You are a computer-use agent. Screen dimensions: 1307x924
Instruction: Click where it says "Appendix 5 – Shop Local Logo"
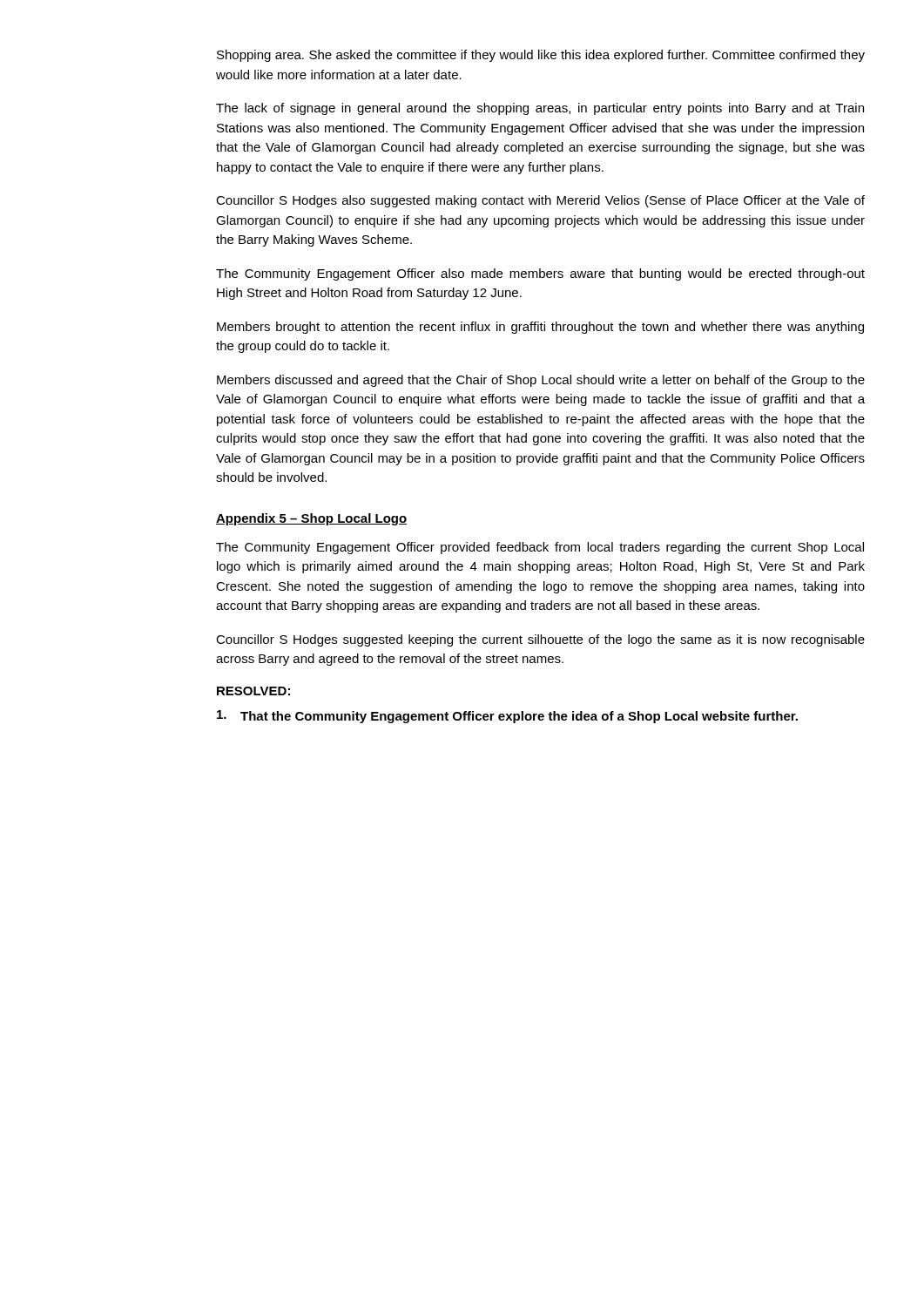tap(311, 518)
